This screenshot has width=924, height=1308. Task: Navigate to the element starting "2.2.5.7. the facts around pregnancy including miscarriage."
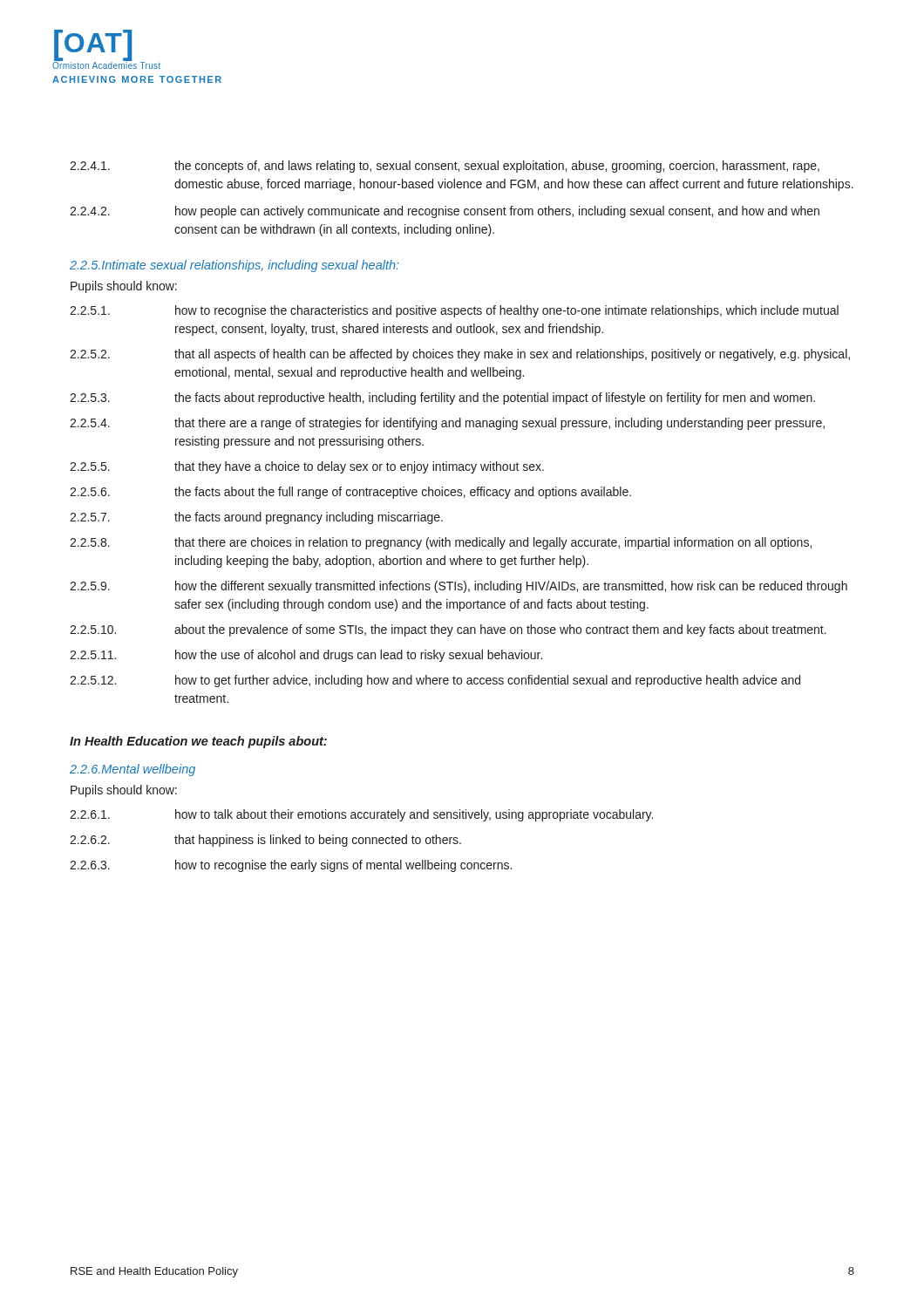[x=256, y=518]
